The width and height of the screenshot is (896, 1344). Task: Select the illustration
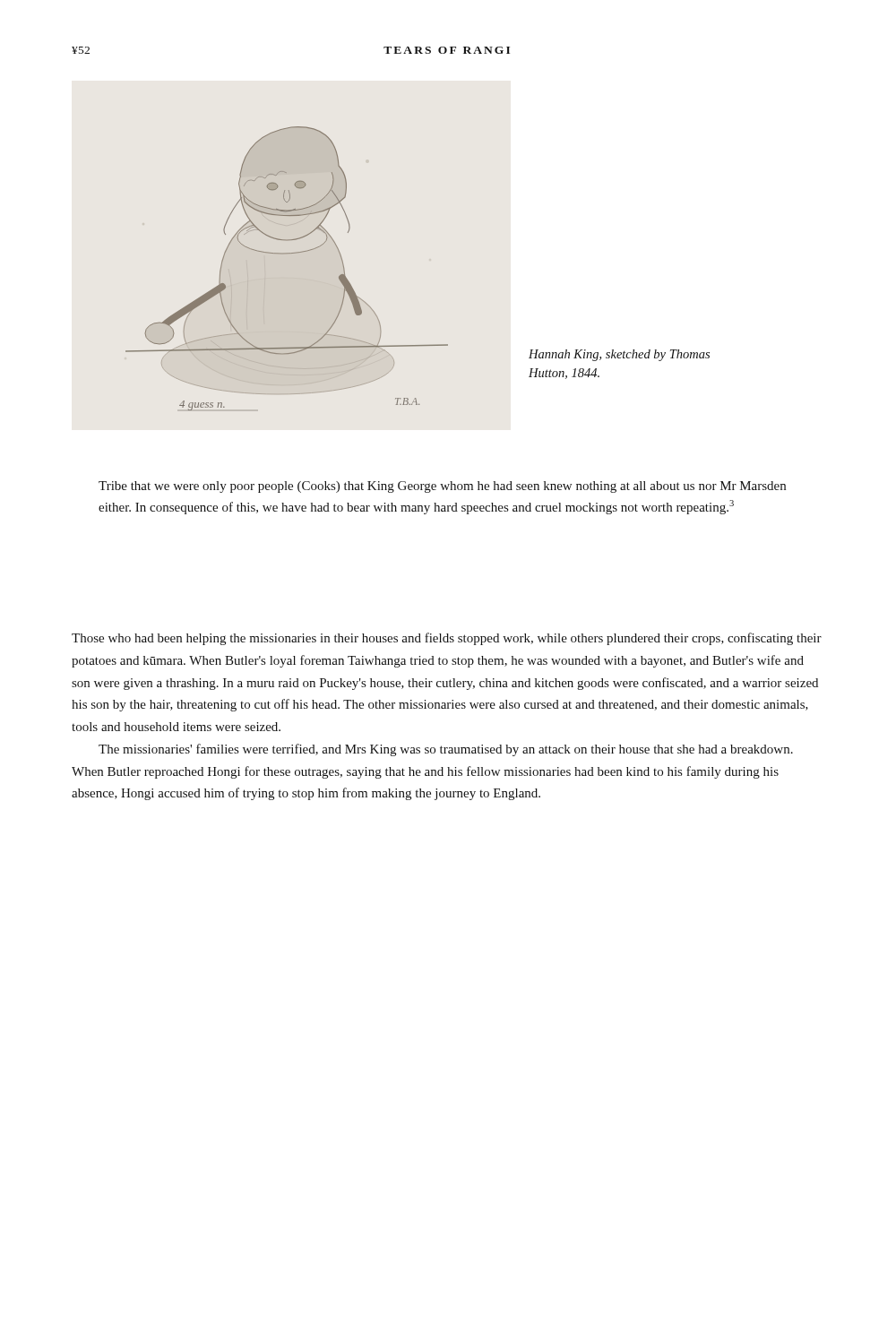click(x=291, y=257)
